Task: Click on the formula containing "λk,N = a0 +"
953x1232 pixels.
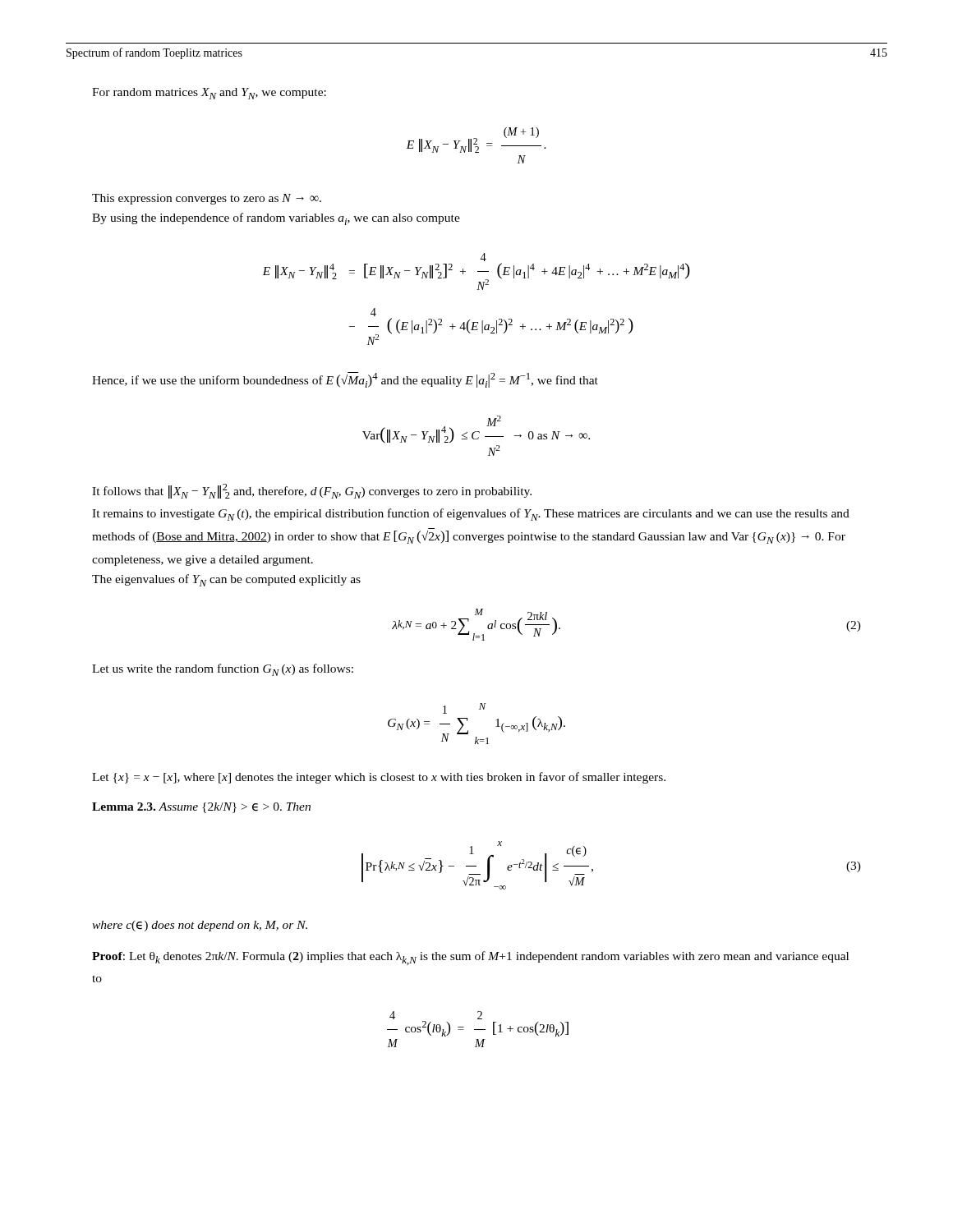Action: click(x=476, y=625)
